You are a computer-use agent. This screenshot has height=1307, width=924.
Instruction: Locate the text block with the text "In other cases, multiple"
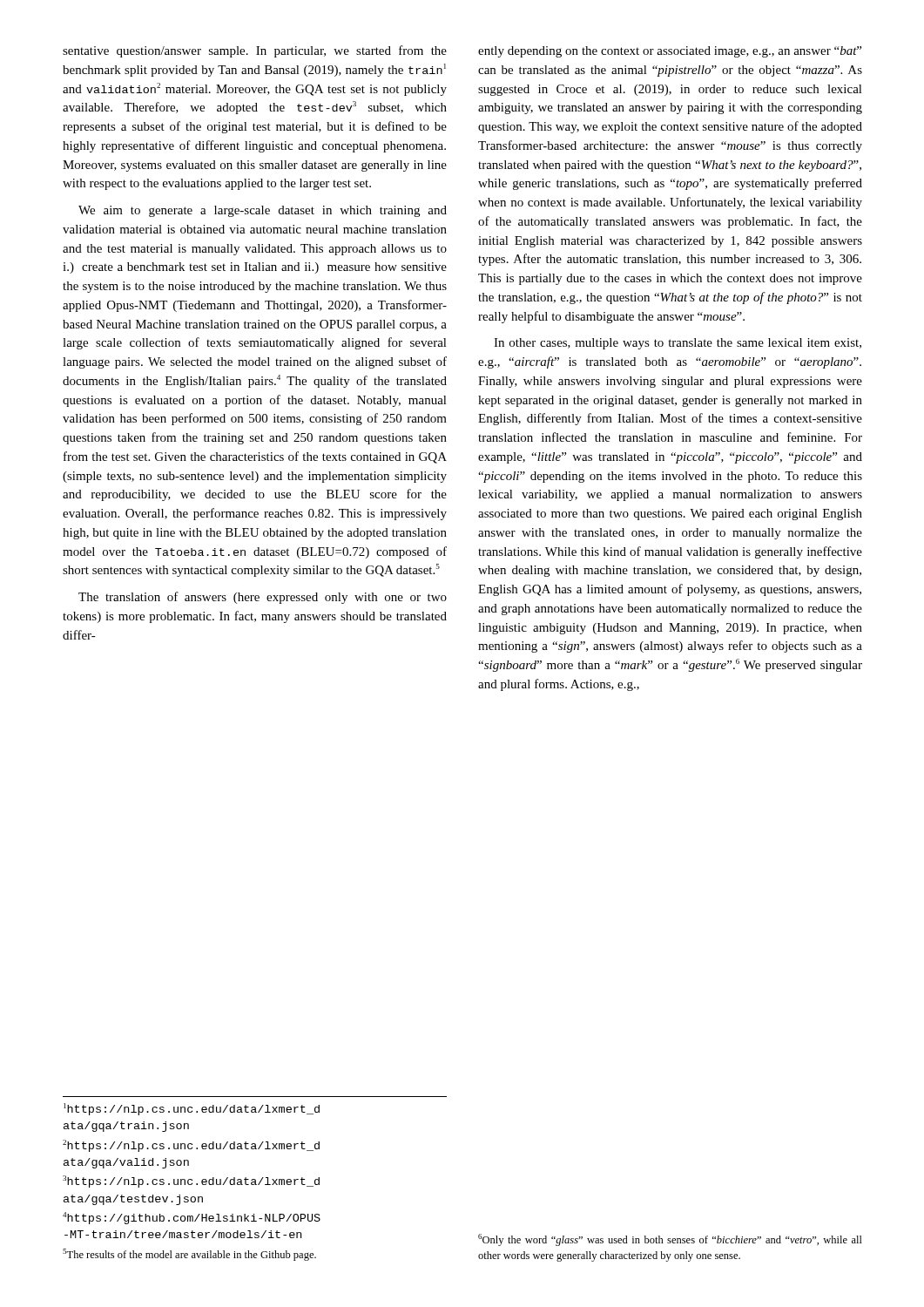670,514
